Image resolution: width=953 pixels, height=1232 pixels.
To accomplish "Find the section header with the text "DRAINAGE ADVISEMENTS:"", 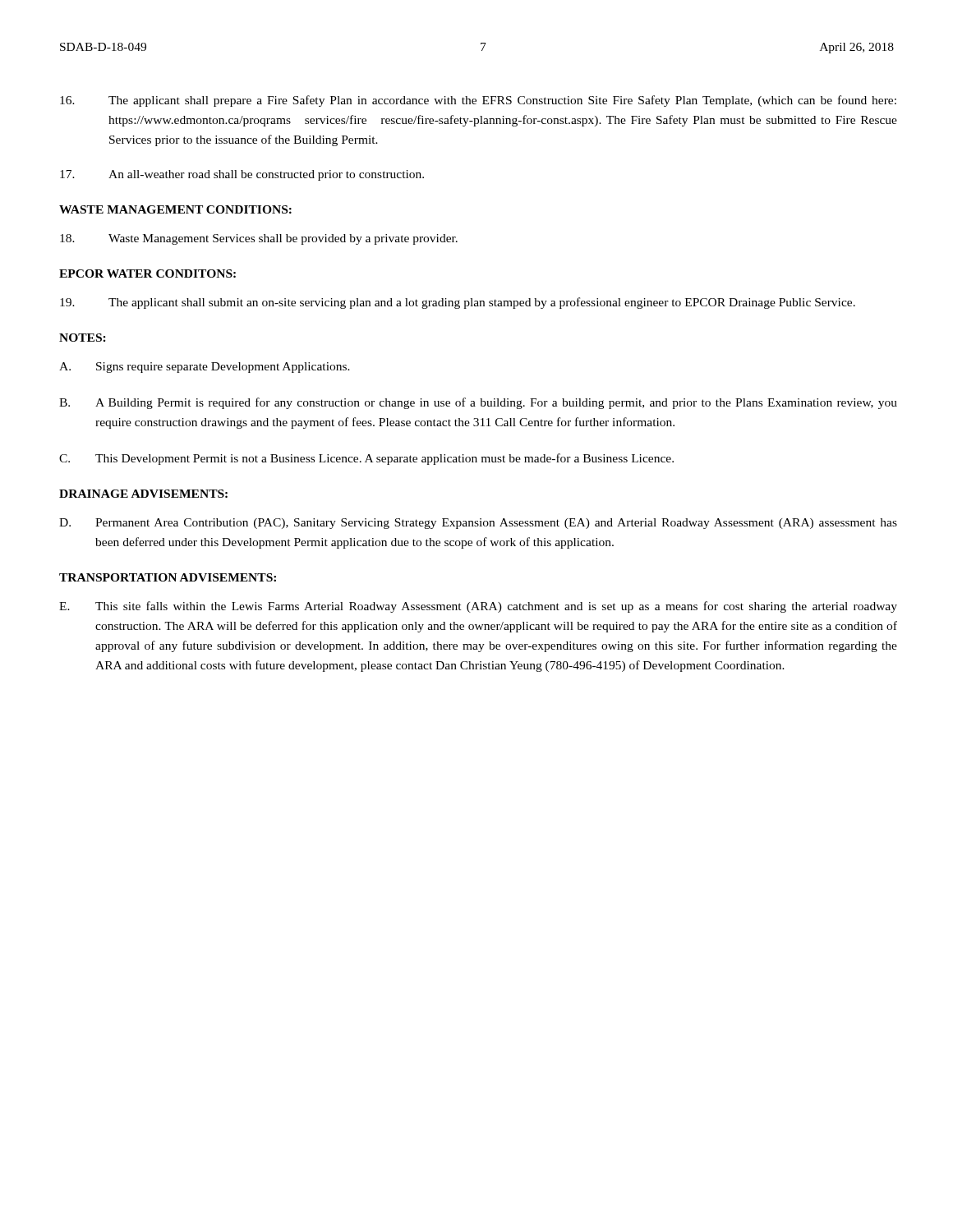I will click(144, 493).
